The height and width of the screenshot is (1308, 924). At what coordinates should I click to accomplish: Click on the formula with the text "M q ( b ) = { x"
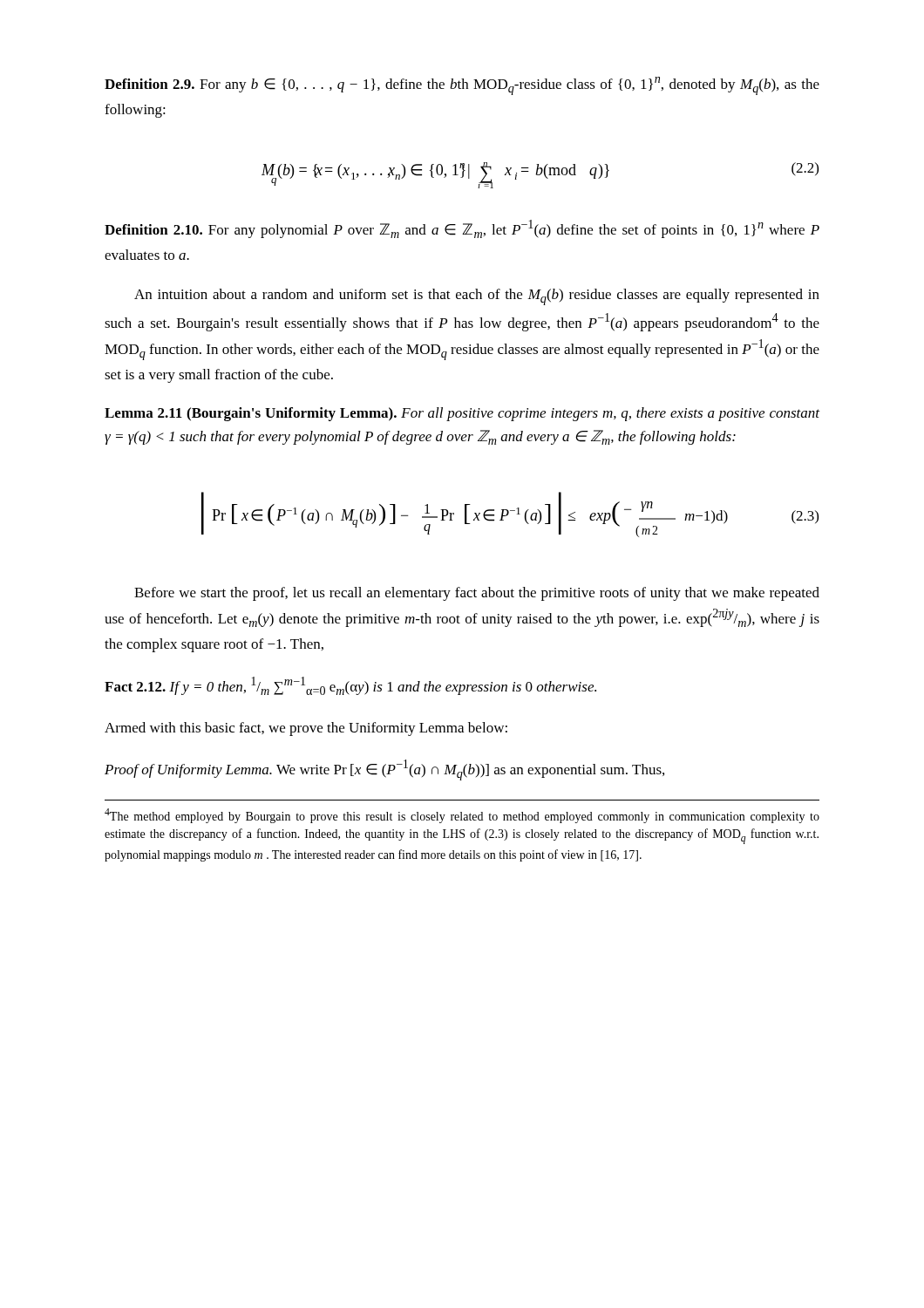(536, 169)
